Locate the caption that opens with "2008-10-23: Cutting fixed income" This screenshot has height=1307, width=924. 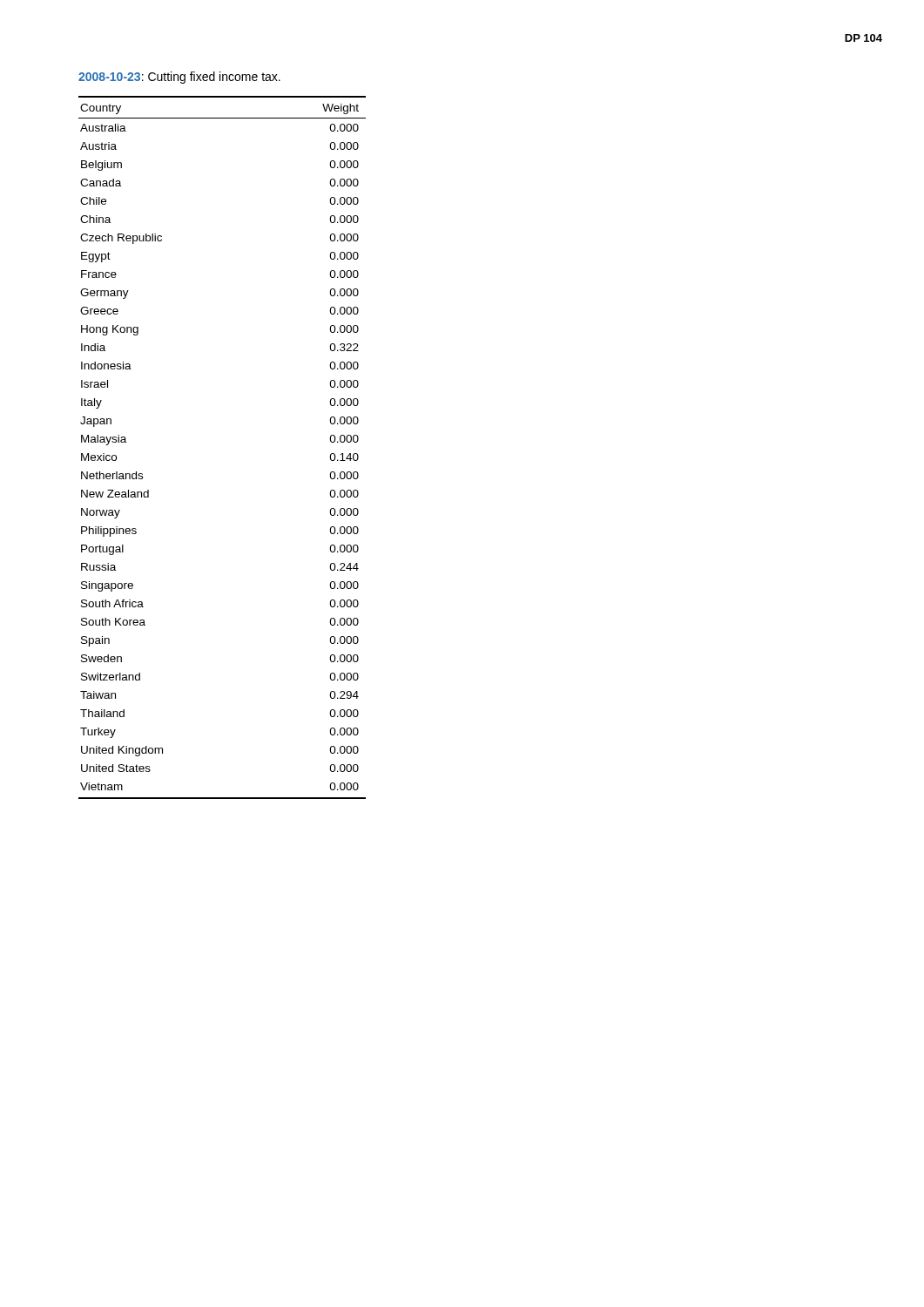tap(180, 77)
